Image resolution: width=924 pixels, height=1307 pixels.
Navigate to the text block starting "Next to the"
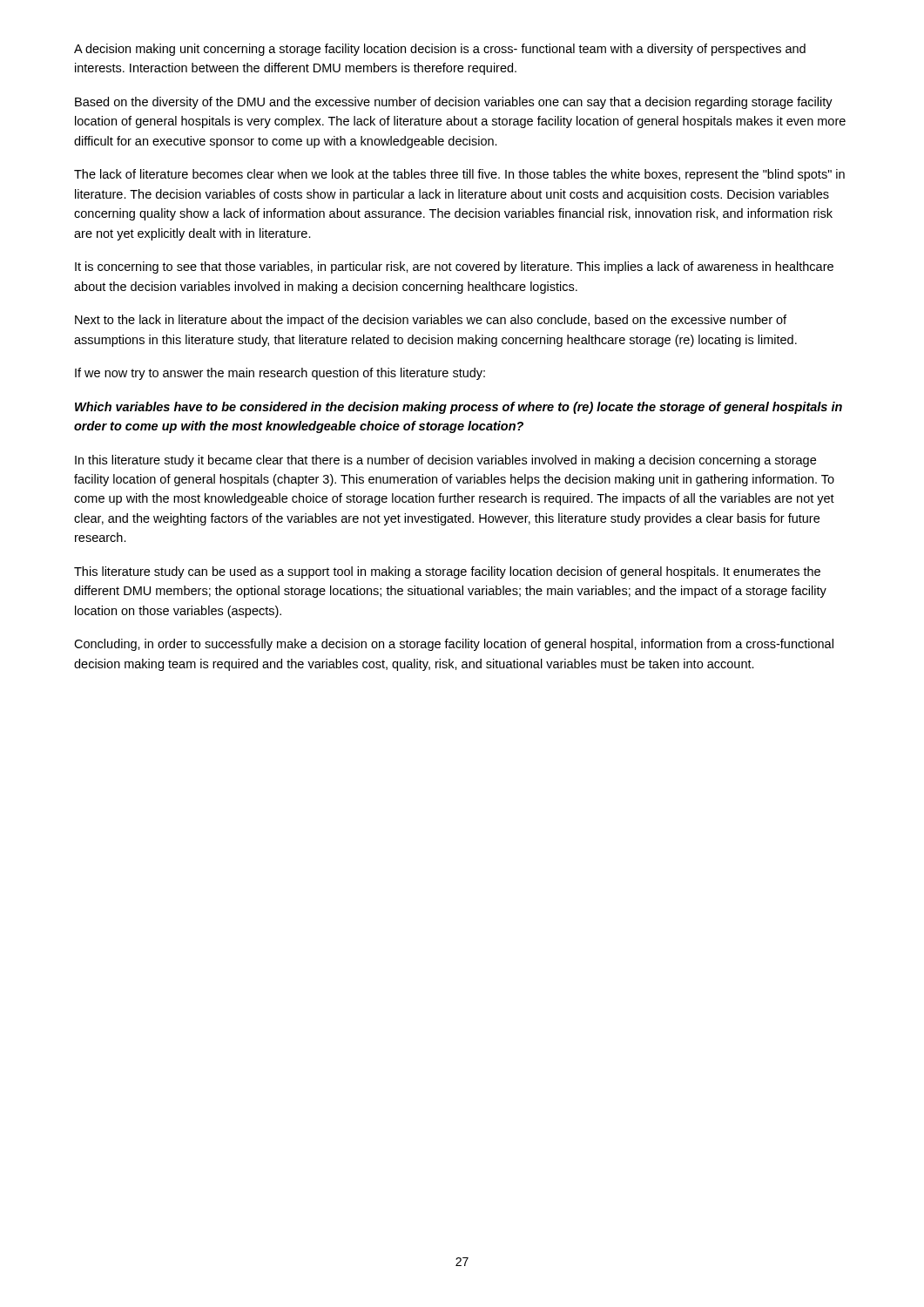[x=436, y=330]
